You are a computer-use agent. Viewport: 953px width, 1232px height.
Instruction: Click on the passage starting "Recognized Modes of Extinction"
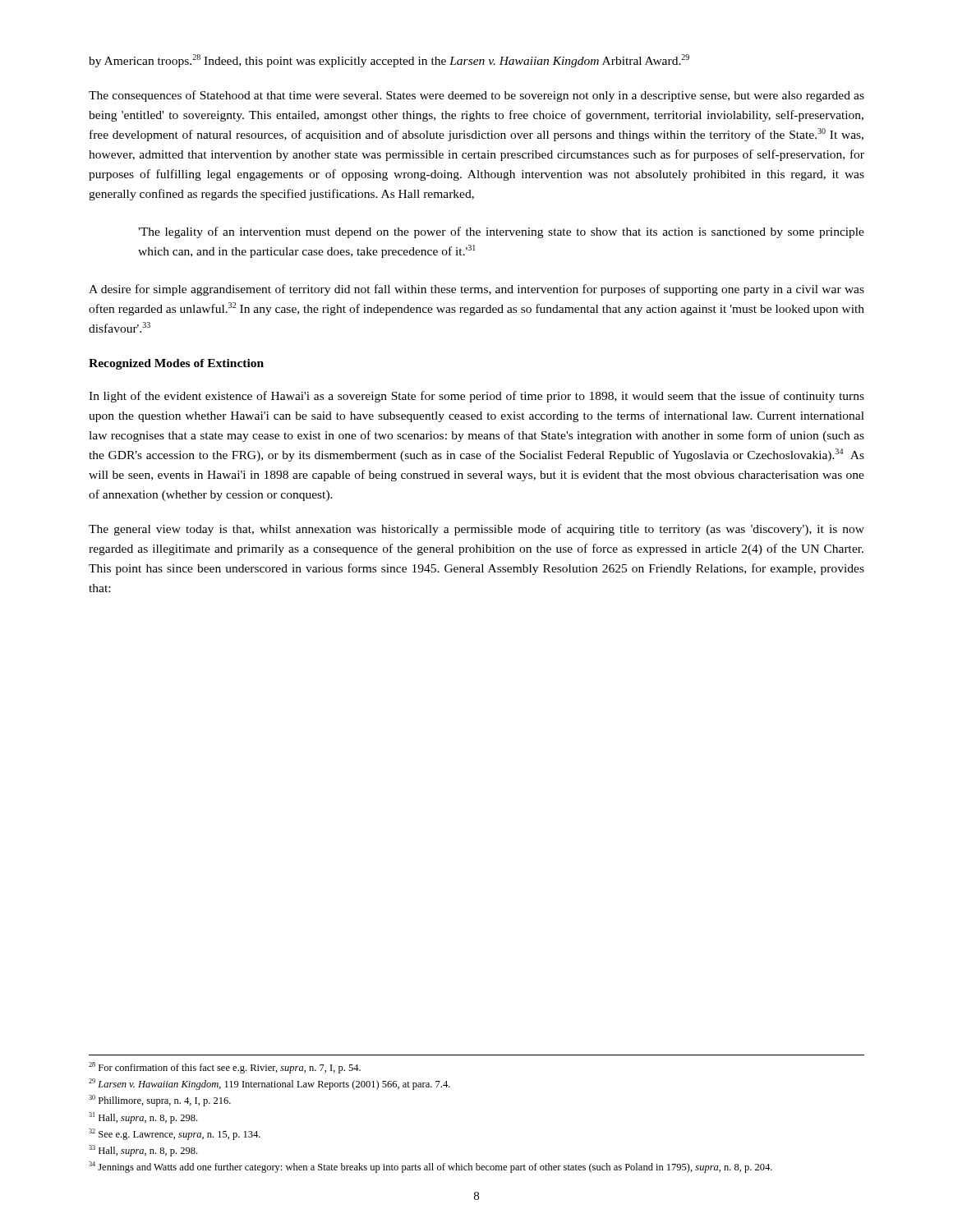pyautogui.click(x=176, y=363)
